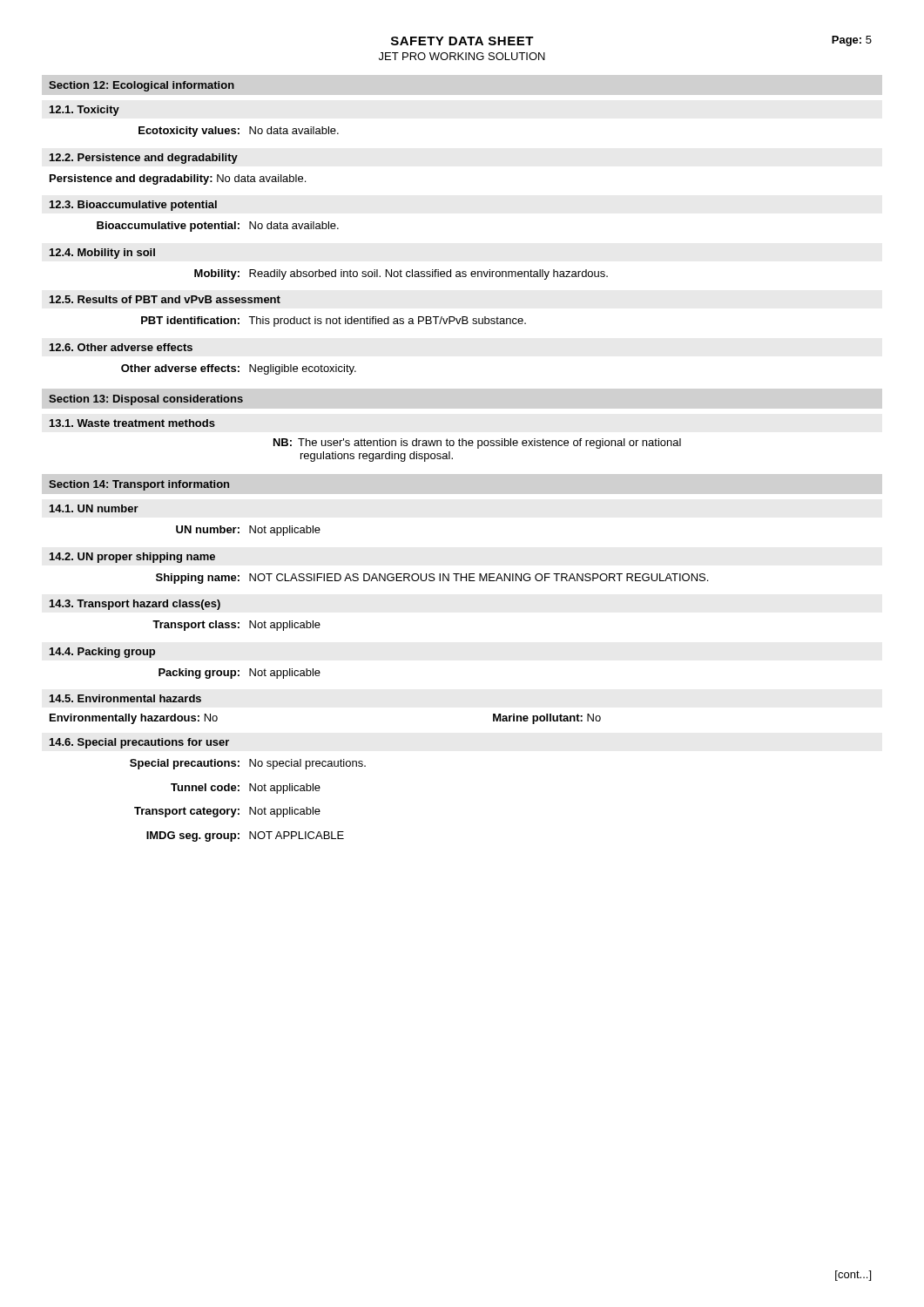Viewport: 924px width, 1307px height.
Task: Find the block on this page that starts "Transport category: Not"
Action: coord(185,811)
